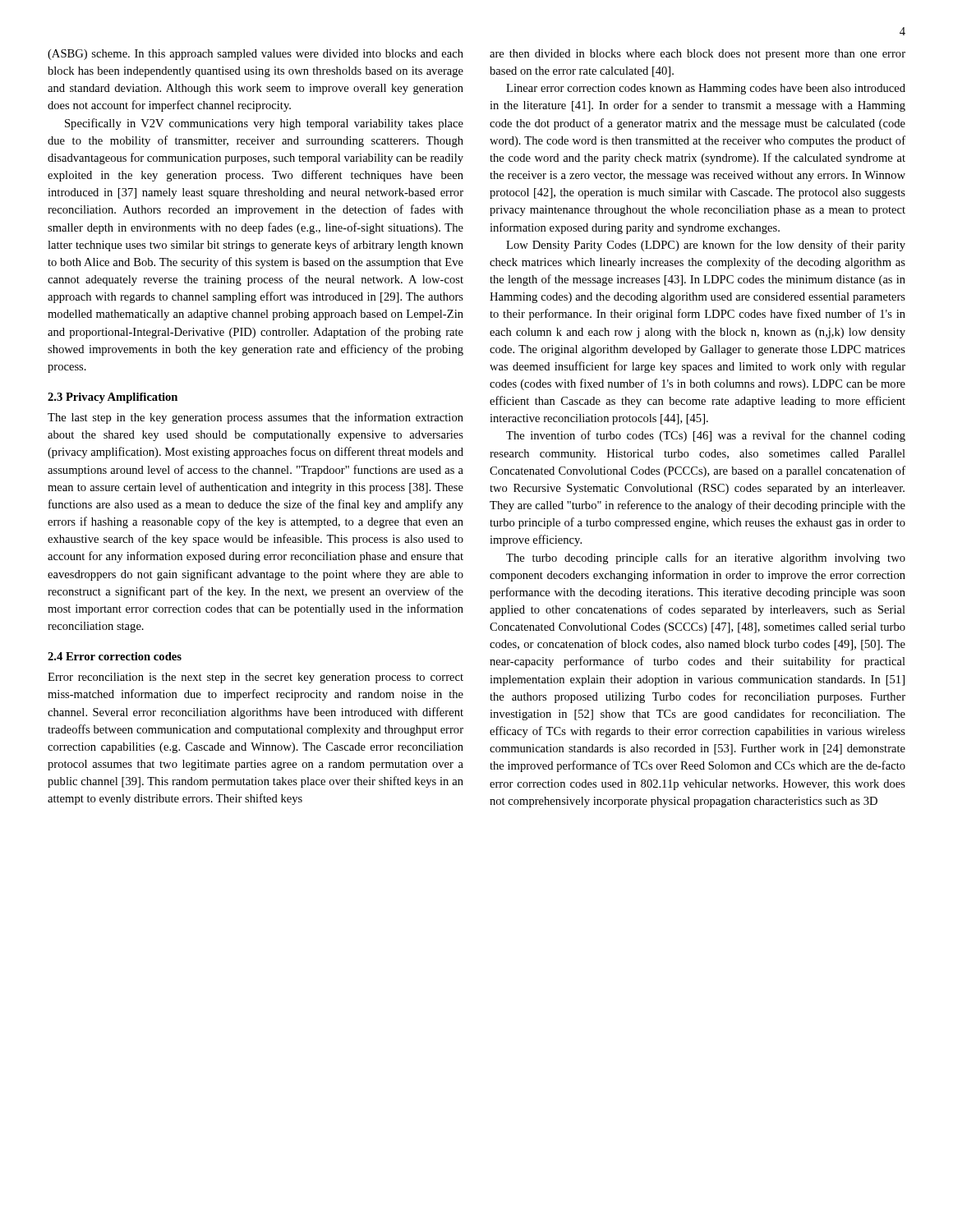
Task: Point to the region starting "The last step in"
Action: (255, 522)
